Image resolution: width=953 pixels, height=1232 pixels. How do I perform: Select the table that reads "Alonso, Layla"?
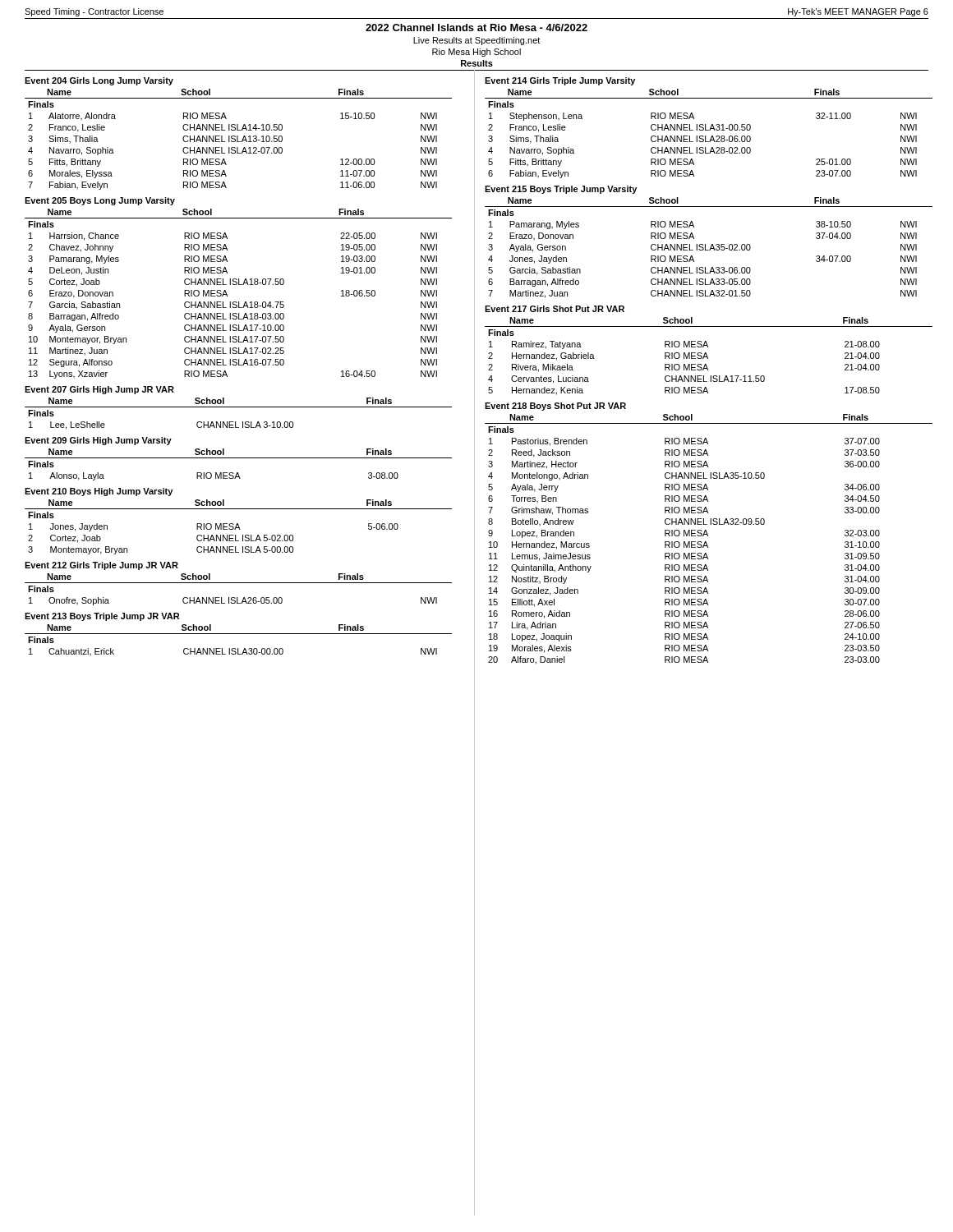(238, 464)
